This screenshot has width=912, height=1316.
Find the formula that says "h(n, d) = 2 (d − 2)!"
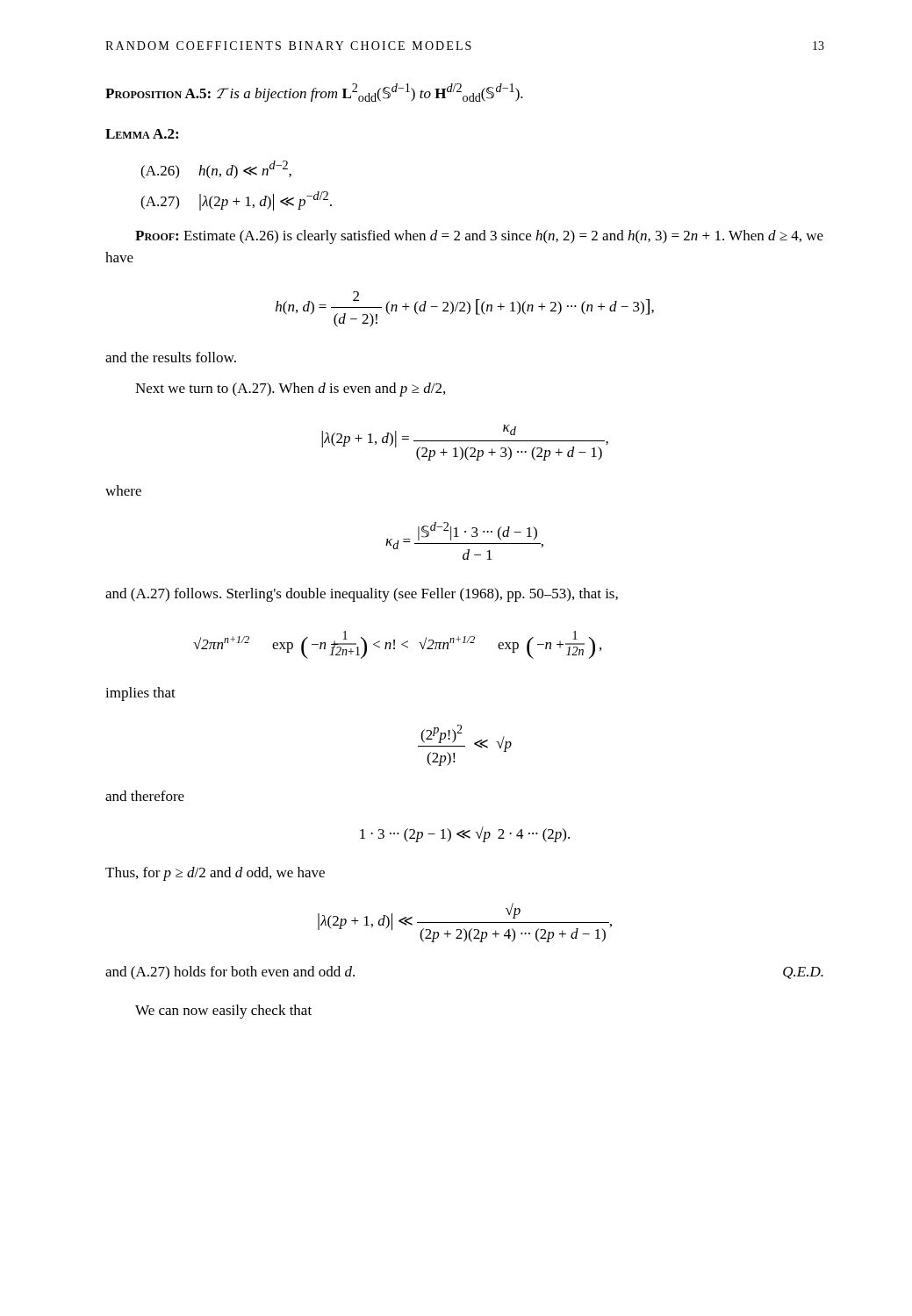coord(465,308)
